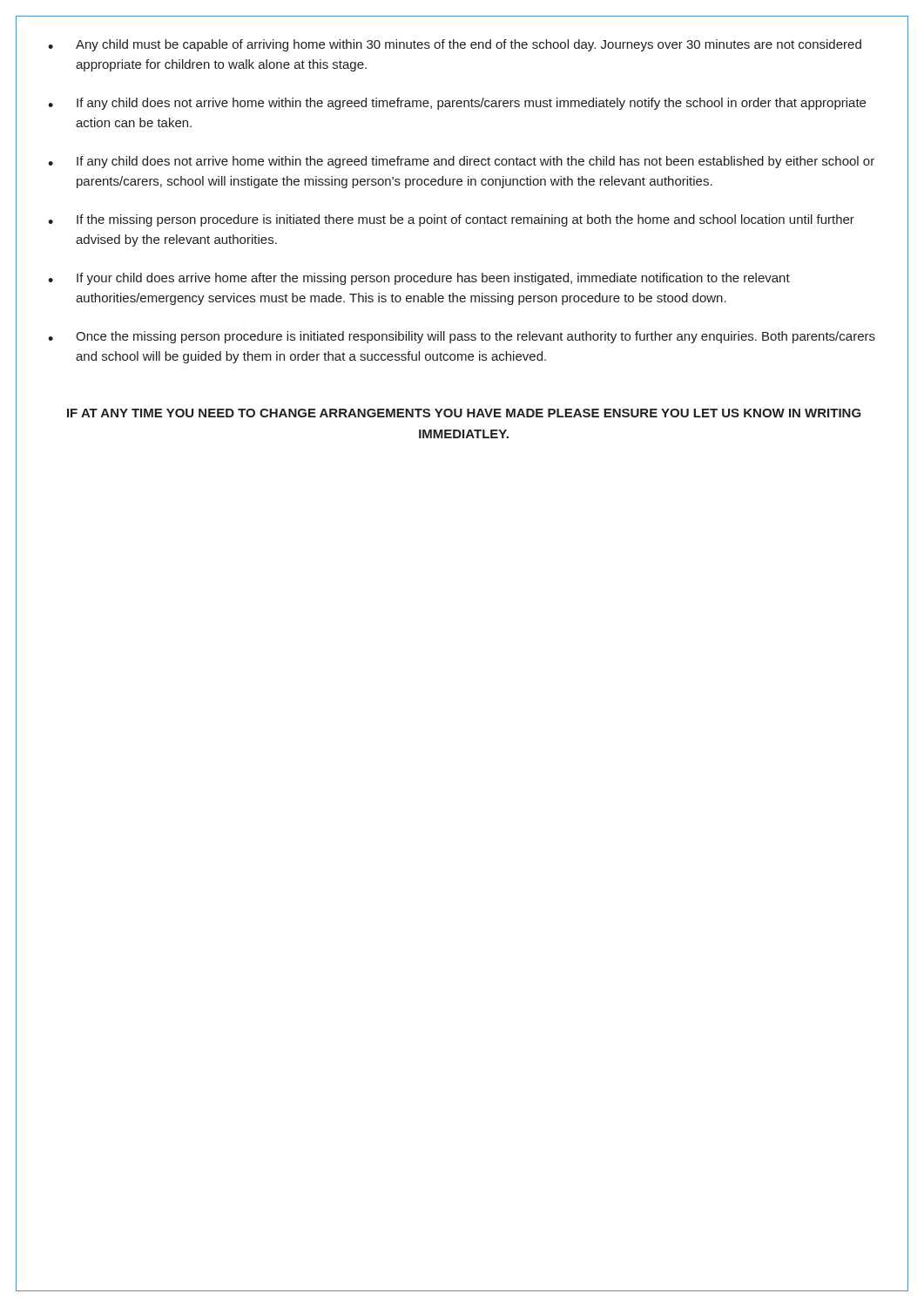The width and height of the screenshot is (924, 1307).
Task: Find the list item that says "• If your child does arrive"
Action: pyautogui.click(x=464, y=288)
